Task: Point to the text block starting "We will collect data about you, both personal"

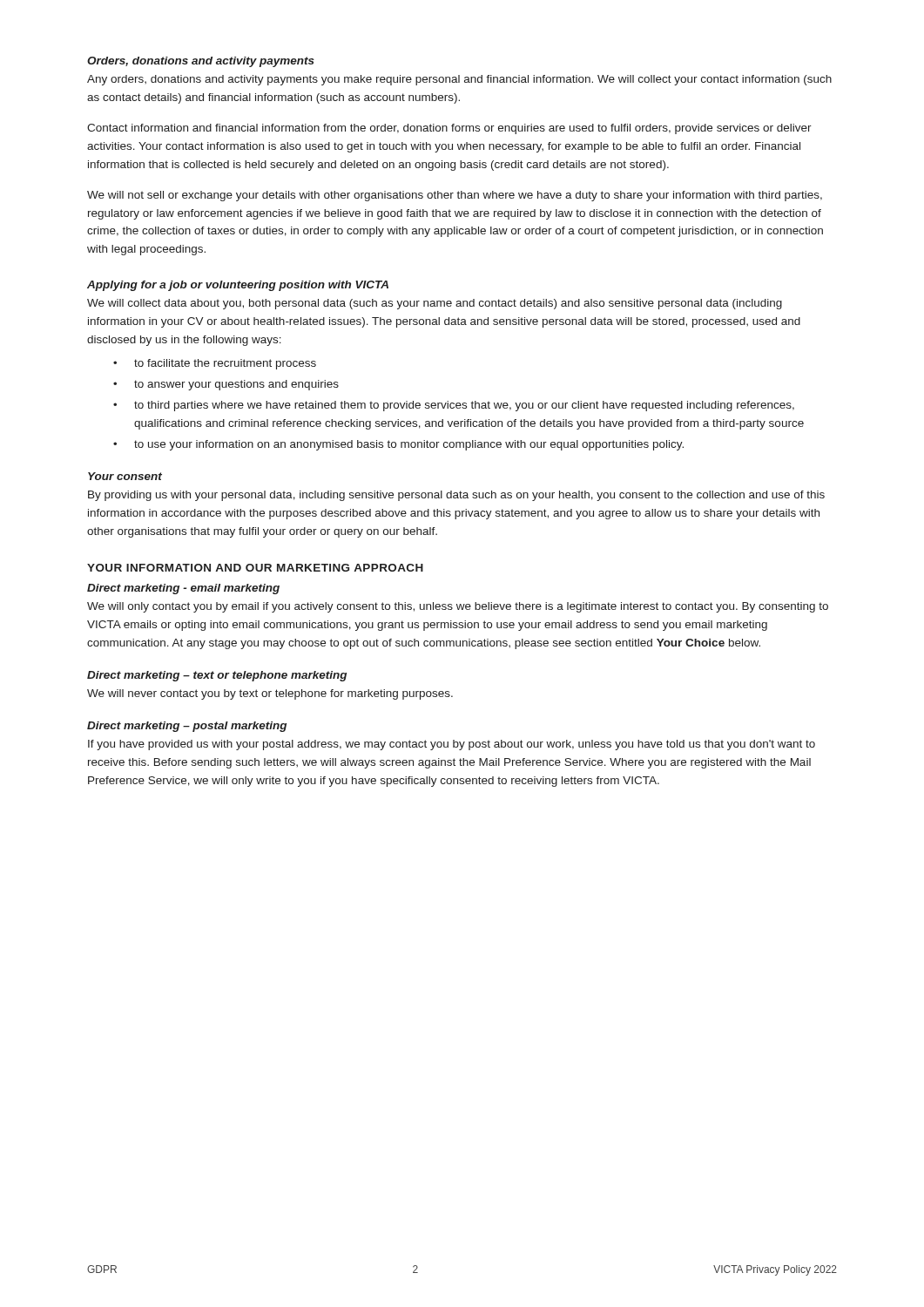Action: (x=444, y=321)
